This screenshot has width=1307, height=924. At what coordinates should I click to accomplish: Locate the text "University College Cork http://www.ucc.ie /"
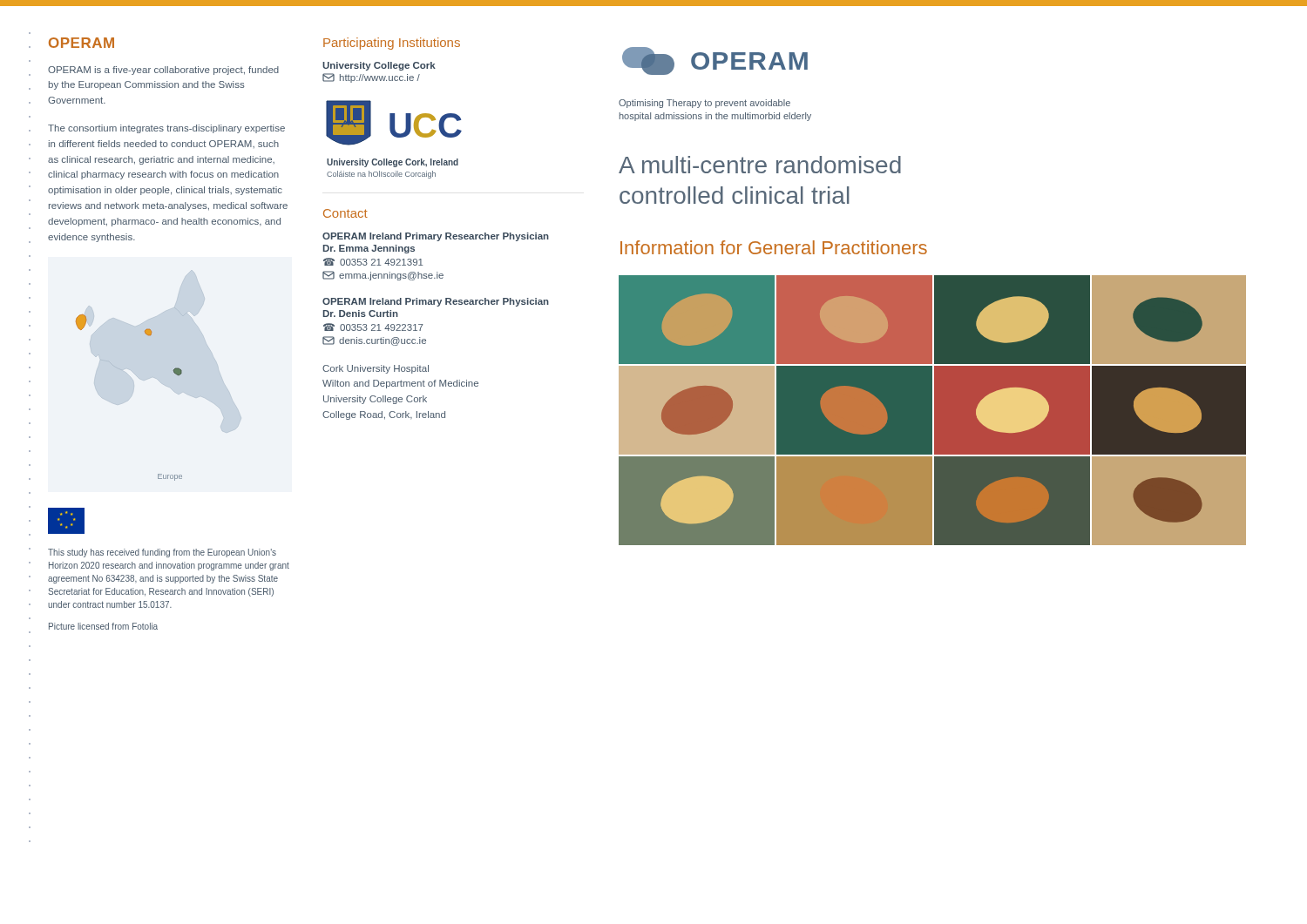[379, 66]
